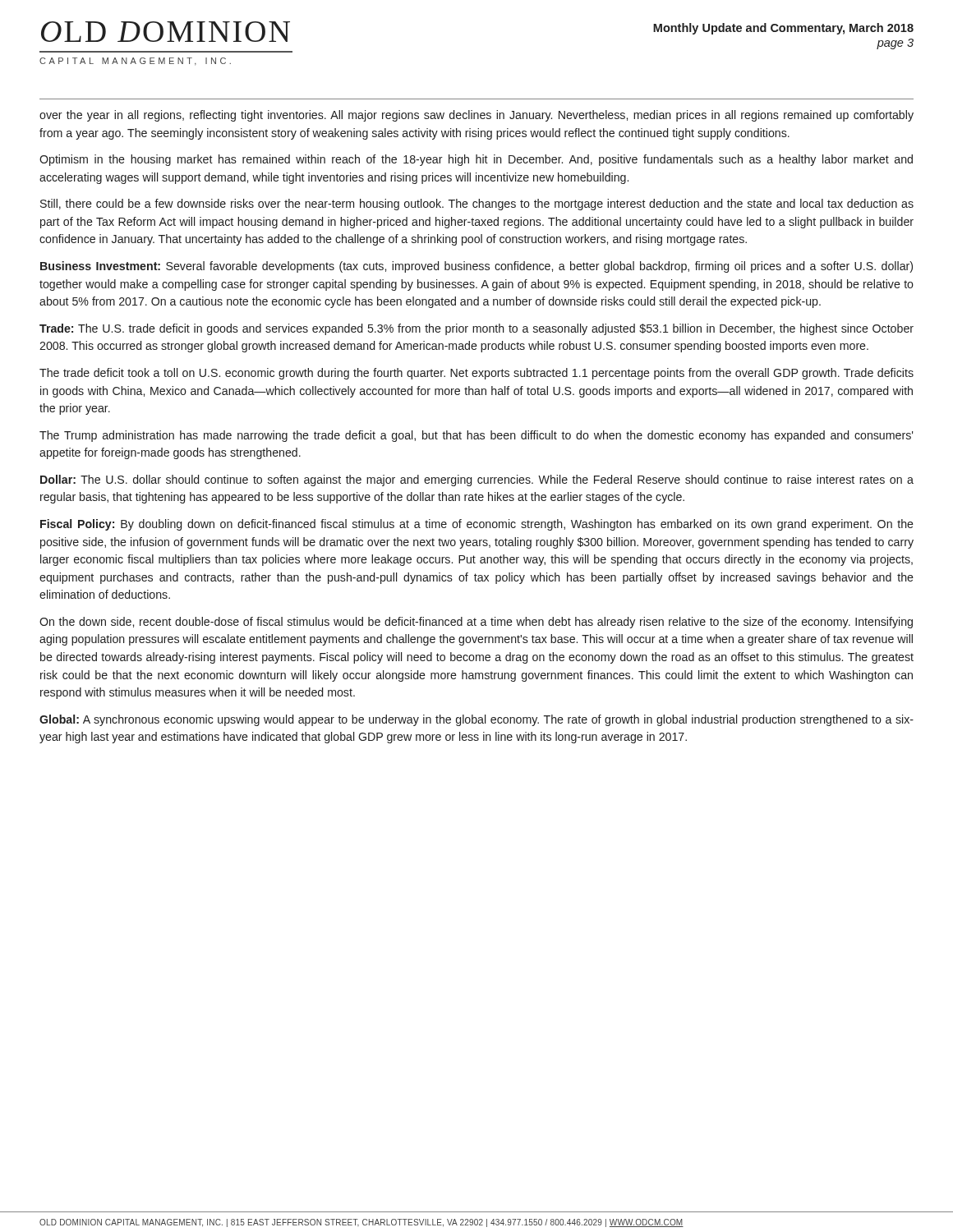Click on the passage starting "The Trump administration has"

click(476, 444)
